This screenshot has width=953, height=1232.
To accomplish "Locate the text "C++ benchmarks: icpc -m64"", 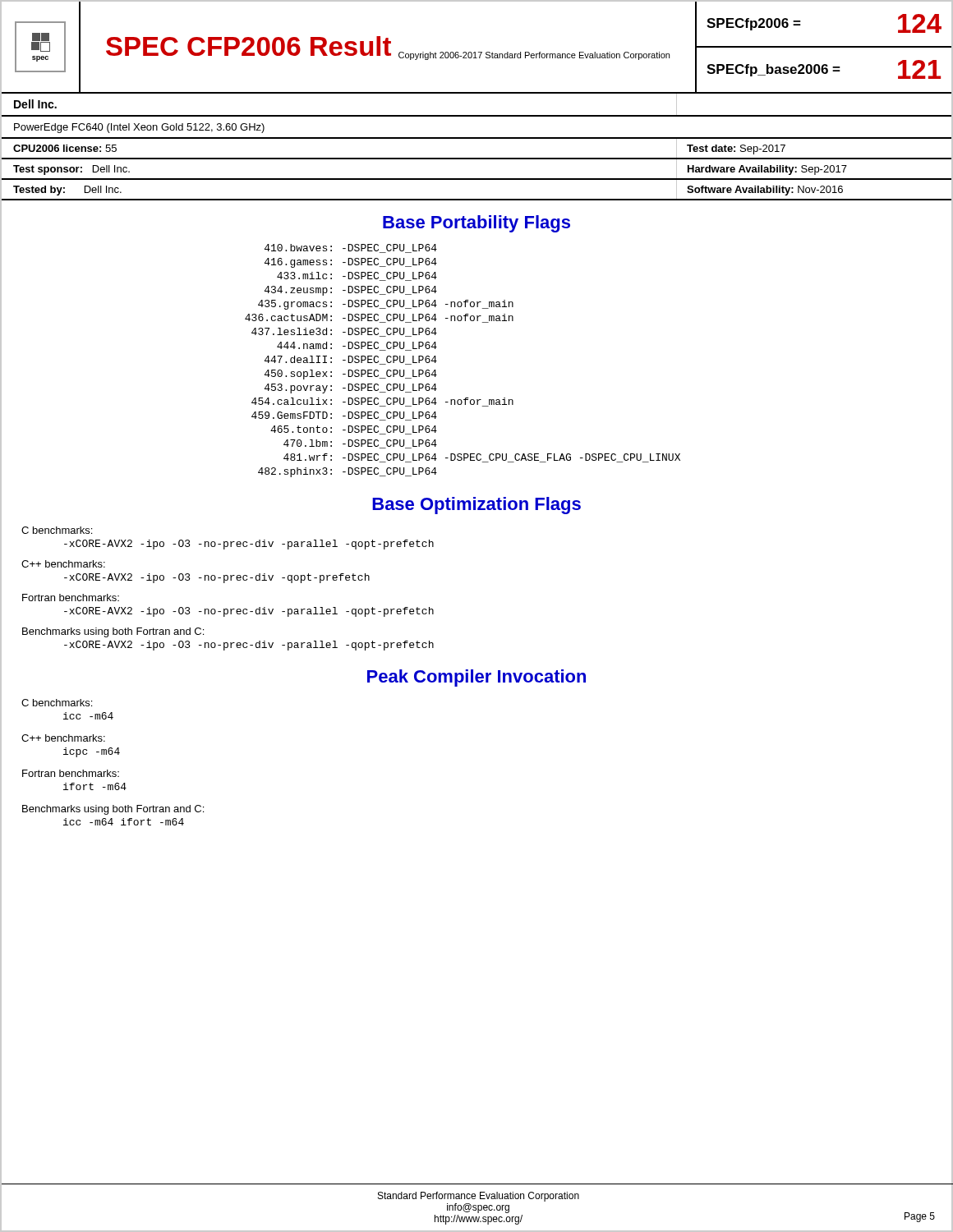I will (71, 745).
